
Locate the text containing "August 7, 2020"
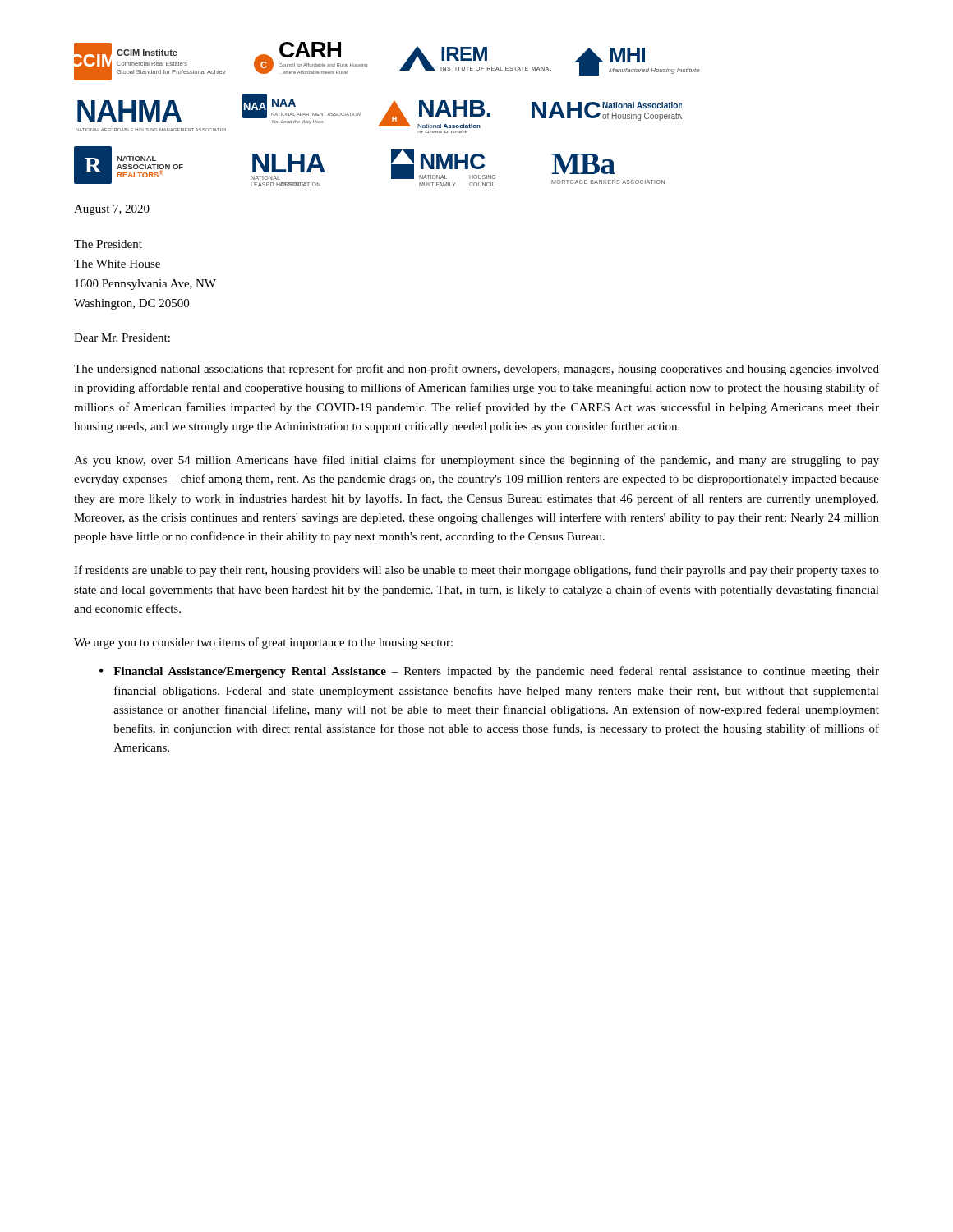click(112, 209)
